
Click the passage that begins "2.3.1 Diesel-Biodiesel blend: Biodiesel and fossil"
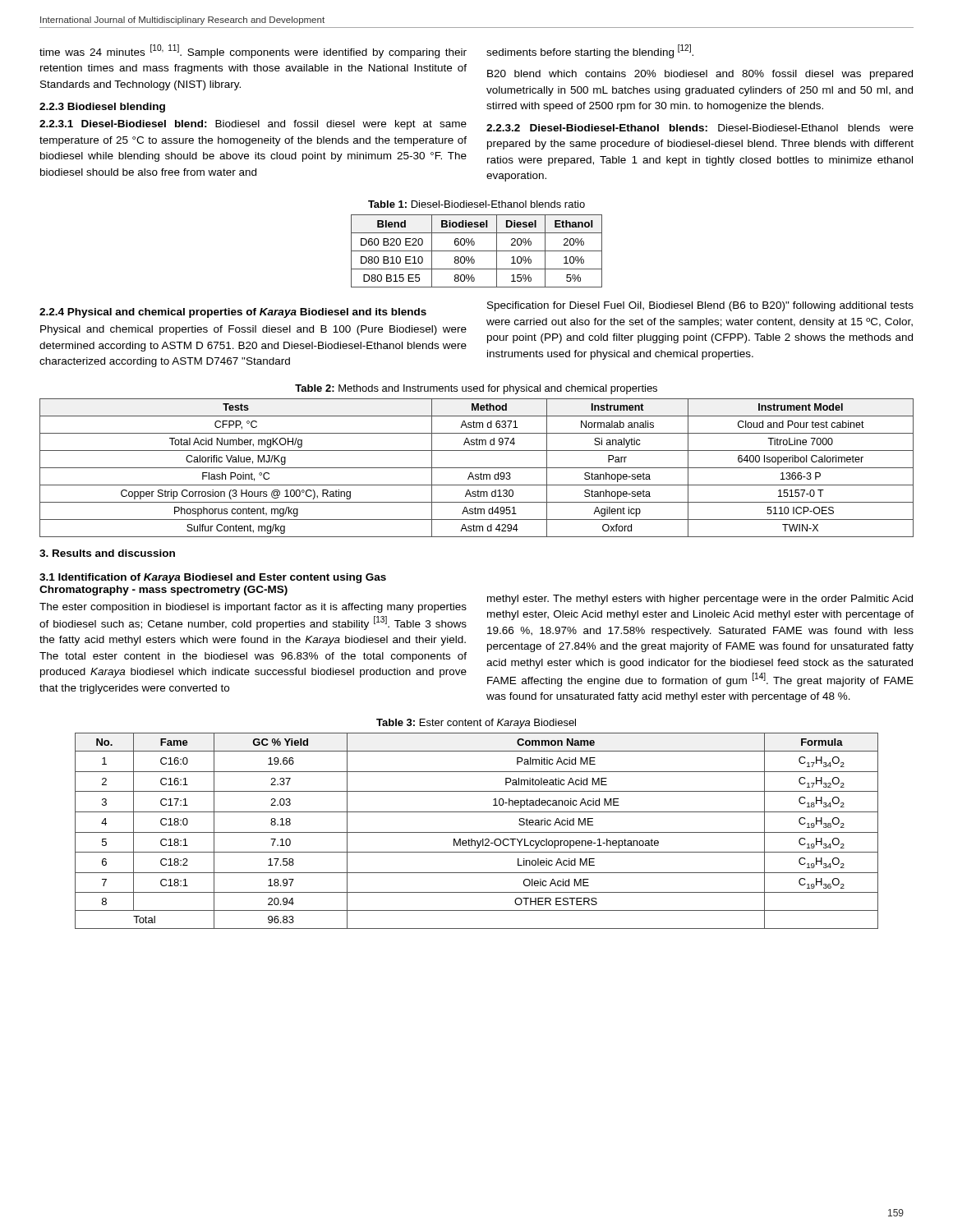tap(253, 148)
